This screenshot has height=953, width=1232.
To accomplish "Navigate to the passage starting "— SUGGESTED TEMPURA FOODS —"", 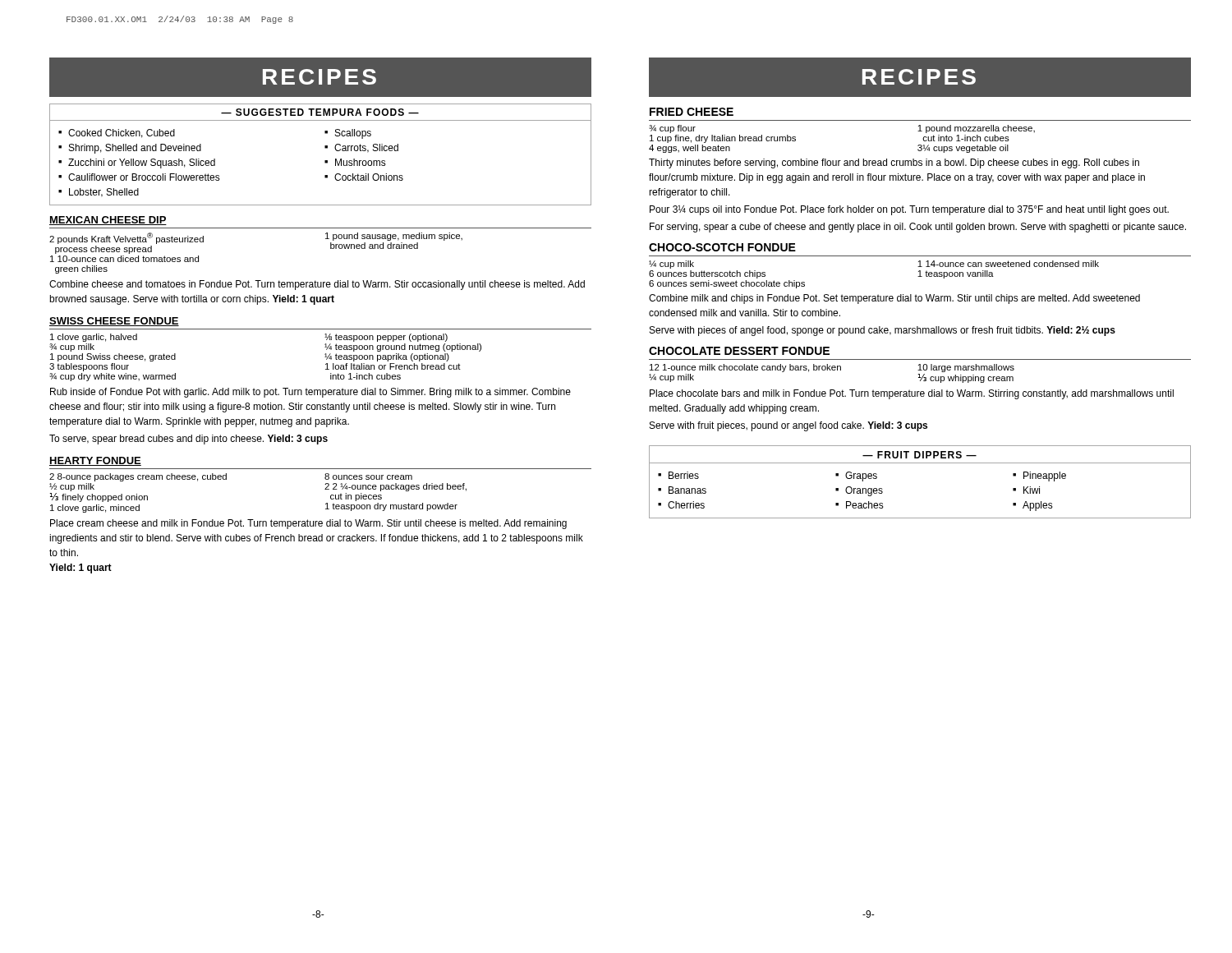I will [x=320, y=113].
